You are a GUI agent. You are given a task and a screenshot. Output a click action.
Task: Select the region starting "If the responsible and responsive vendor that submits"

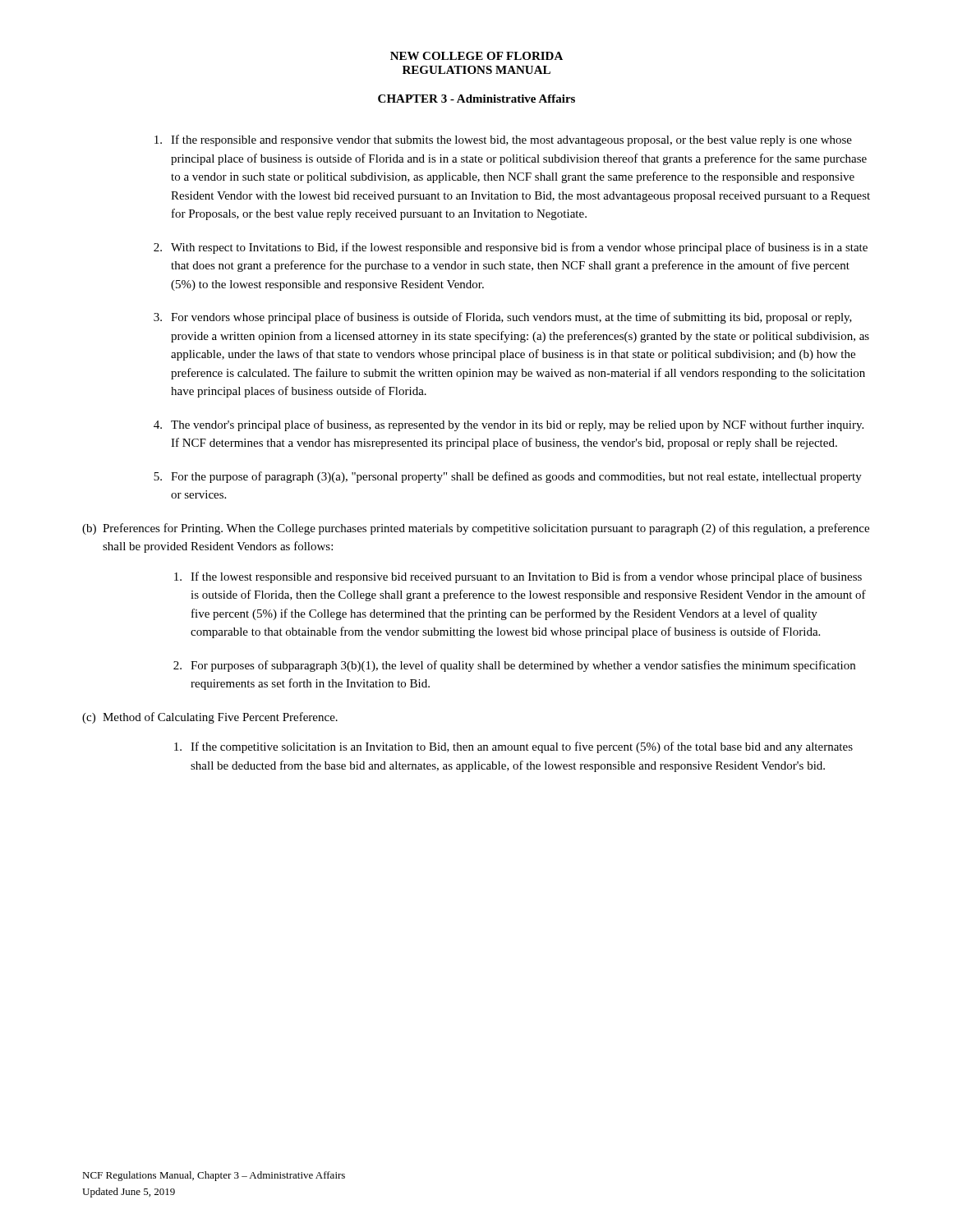pos(501,177)
